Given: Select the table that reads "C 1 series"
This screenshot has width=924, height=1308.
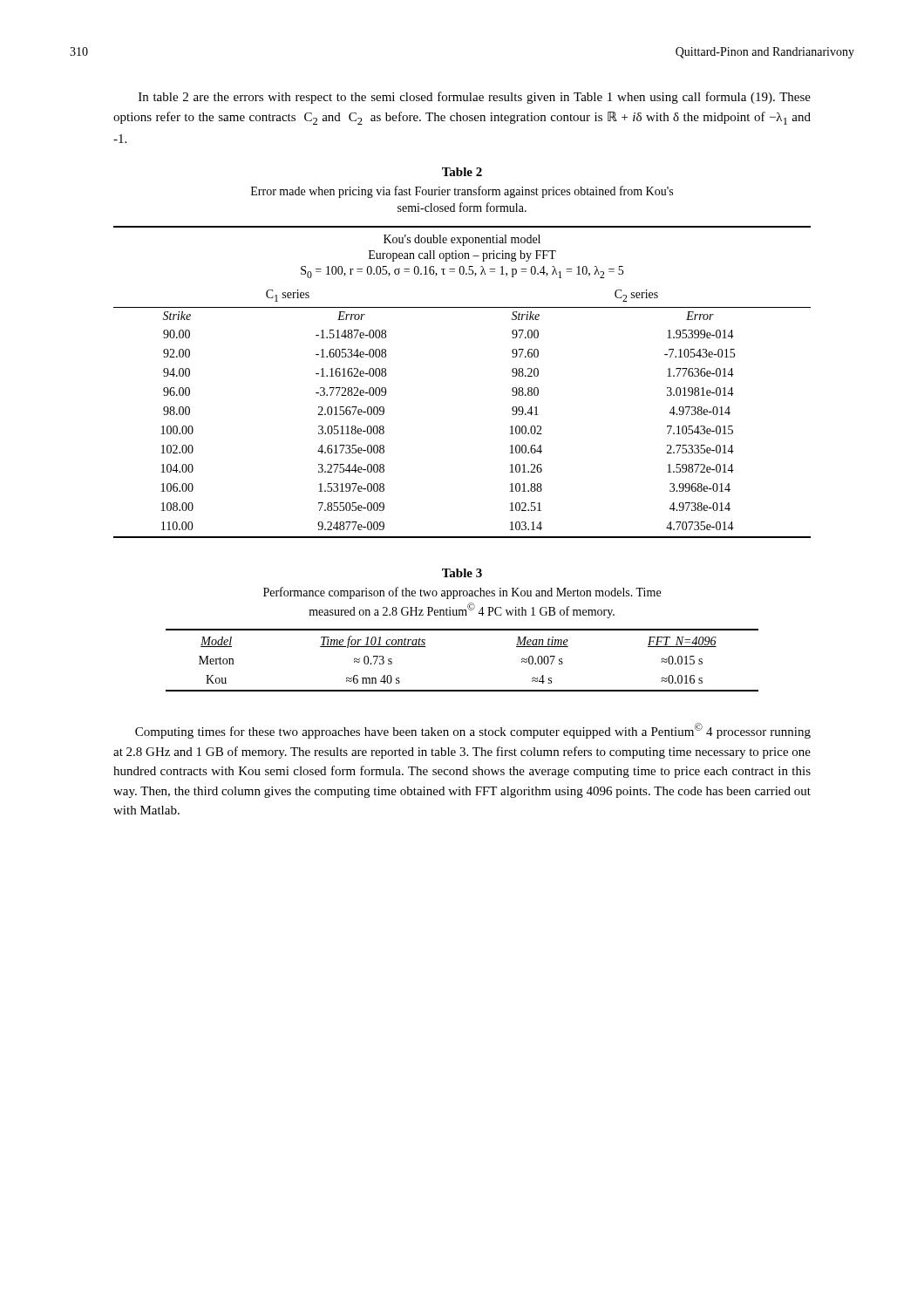Looking at the screenshot, I should 462,382.
